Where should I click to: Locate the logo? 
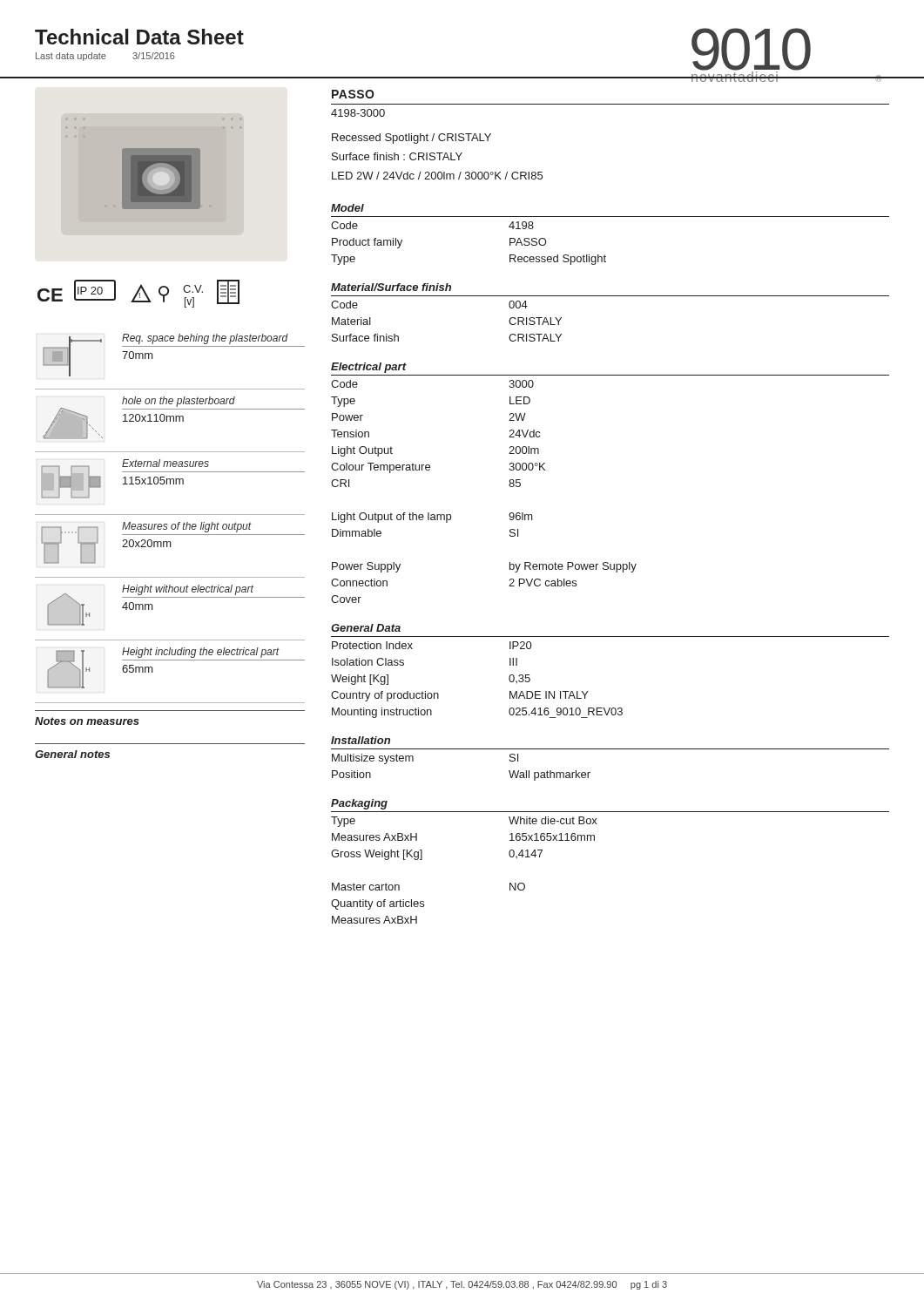(x=789, y=52)
